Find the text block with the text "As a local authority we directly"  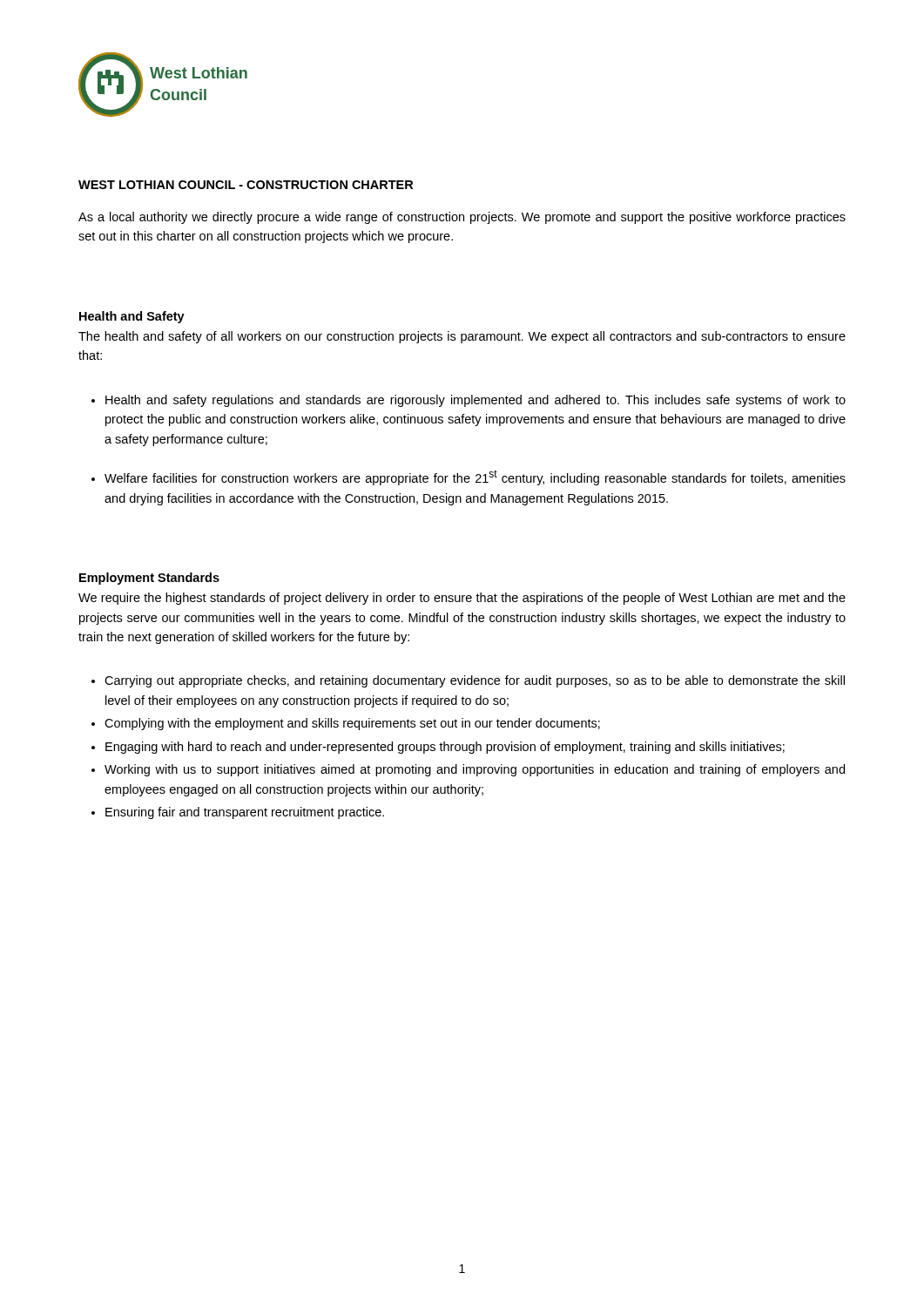pyautogui.click(x=462, y=227)
